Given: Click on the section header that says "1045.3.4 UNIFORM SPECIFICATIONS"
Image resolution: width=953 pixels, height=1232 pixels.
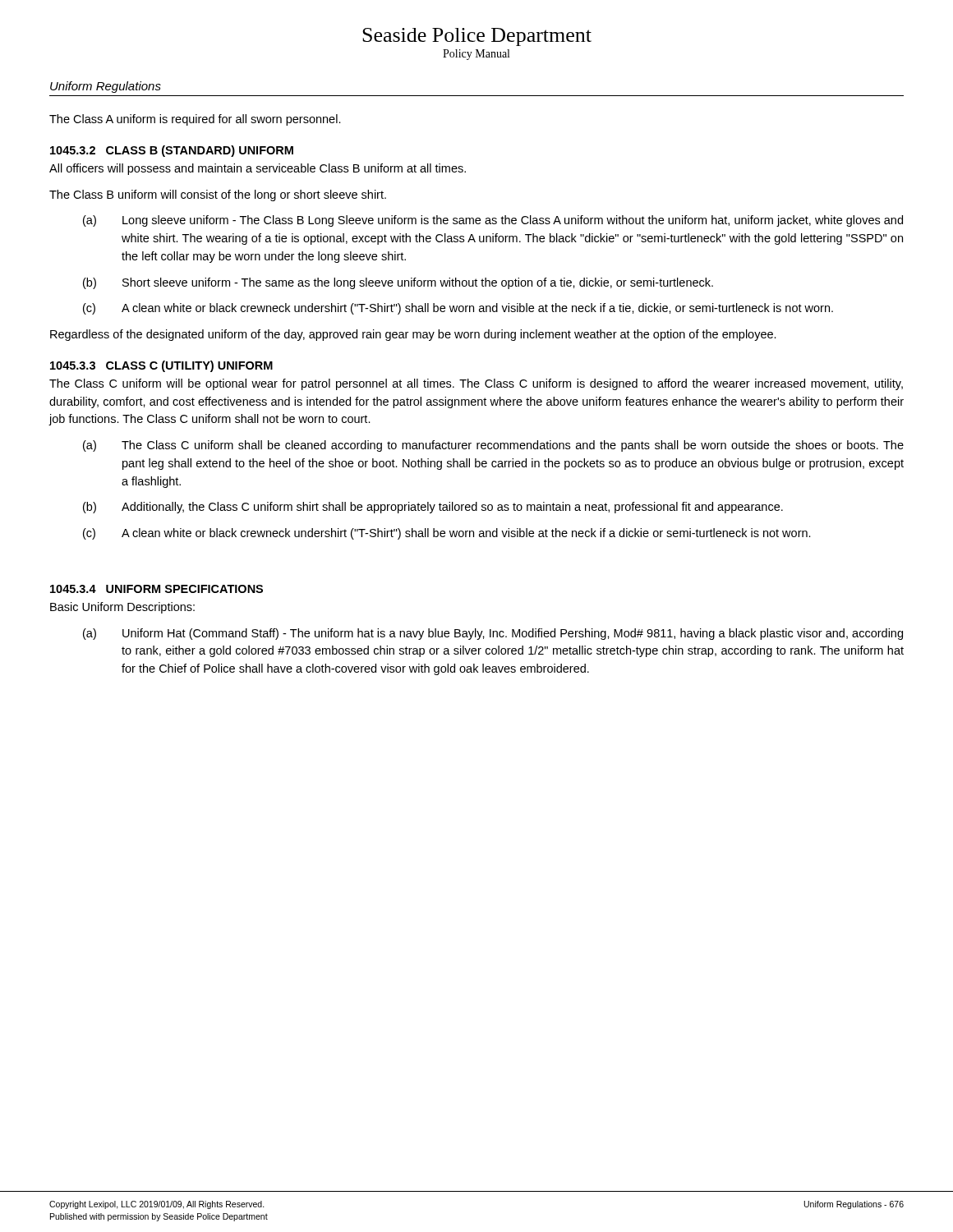Looking at the screenshot, I should click(156, 589).
